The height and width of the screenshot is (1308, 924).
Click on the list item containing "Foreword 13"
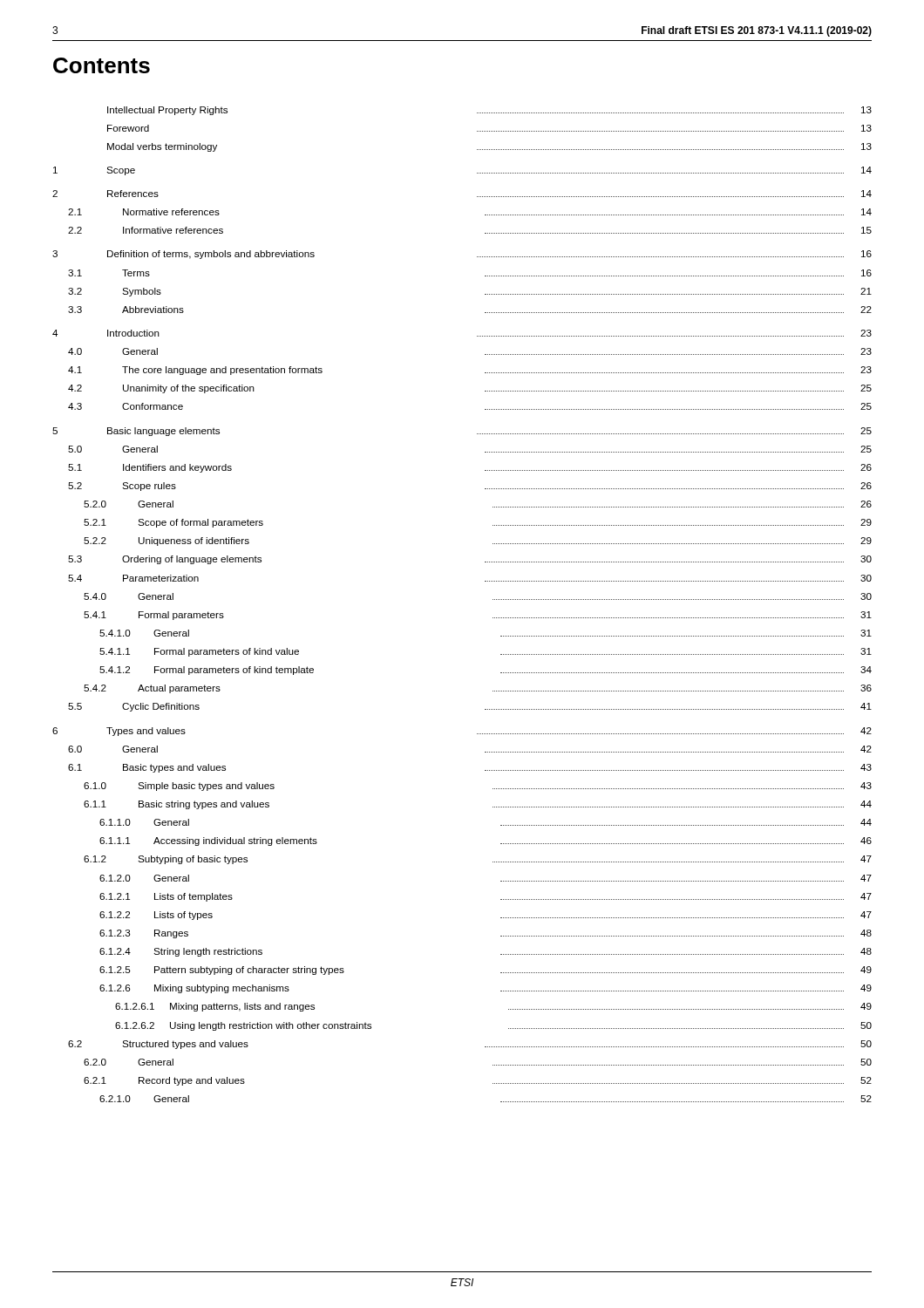coord(489,128)
